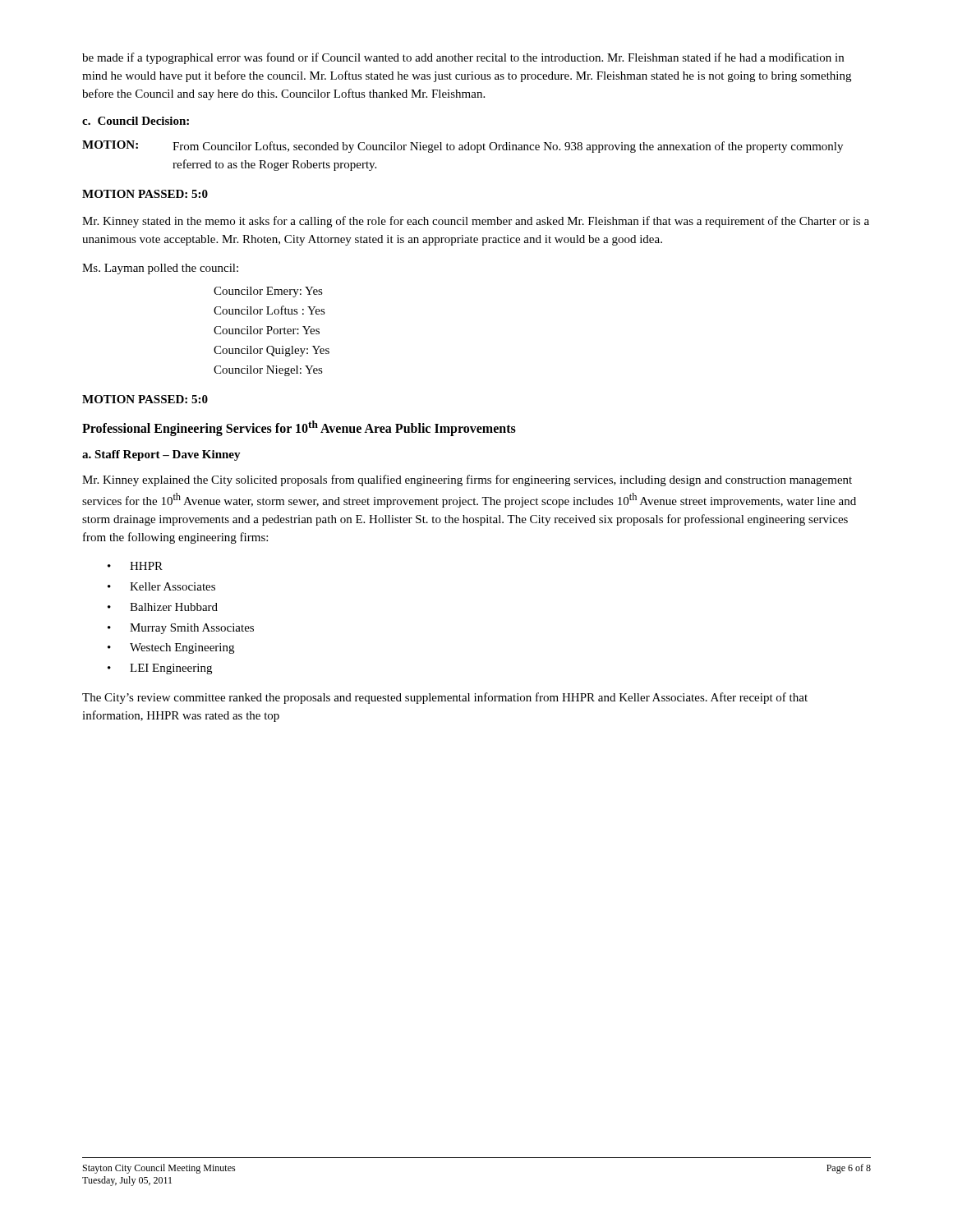Point to the block beginning "The City’s review"
This screenshot has width=953, height=1232.
(445, 706)
